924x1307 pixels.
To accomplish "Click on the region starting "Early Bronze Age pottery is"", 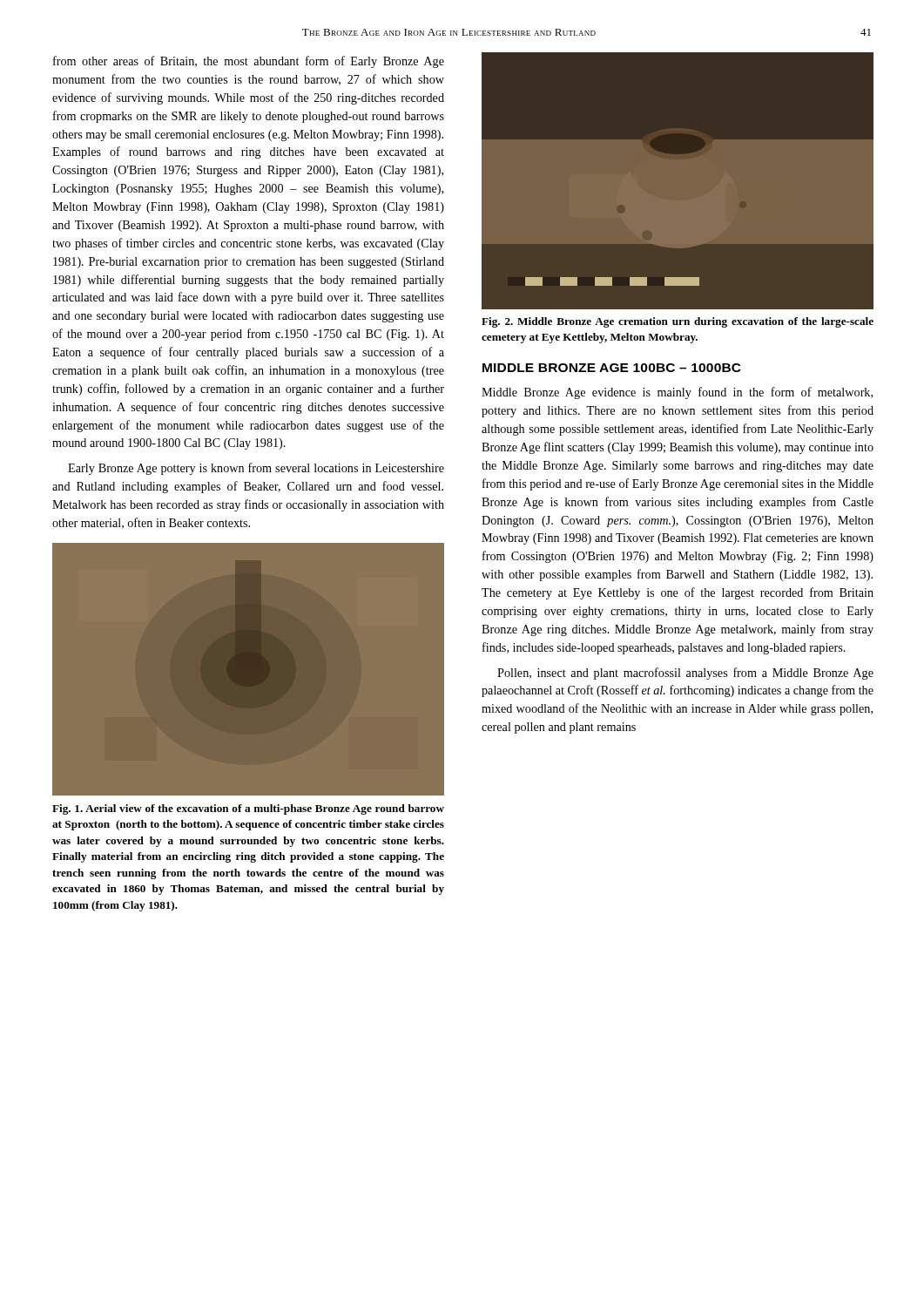I will pos(248,496).
